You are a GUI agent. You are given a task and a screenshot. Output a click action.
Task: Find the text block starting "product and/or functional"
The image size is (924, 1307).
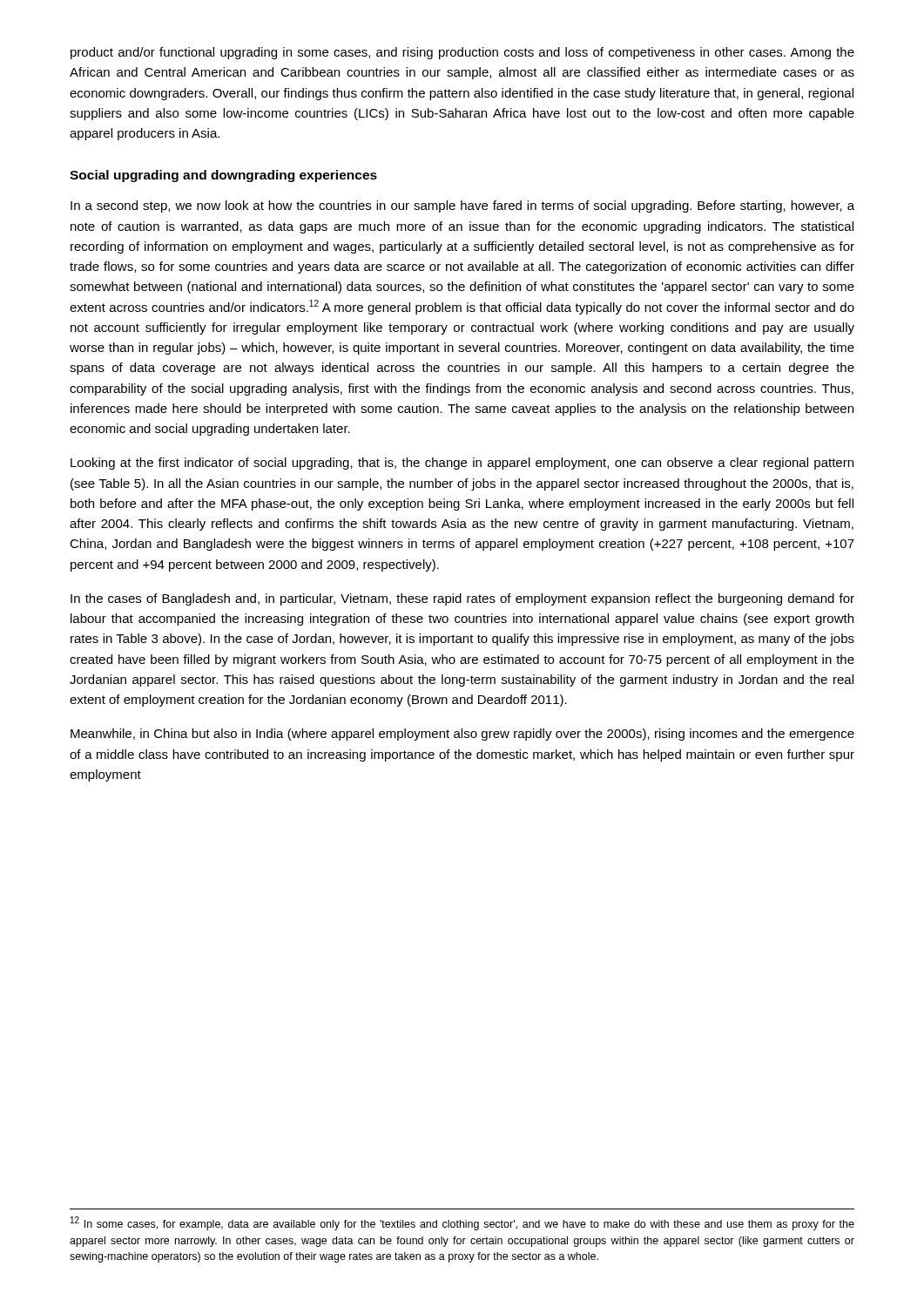point(462,92)
